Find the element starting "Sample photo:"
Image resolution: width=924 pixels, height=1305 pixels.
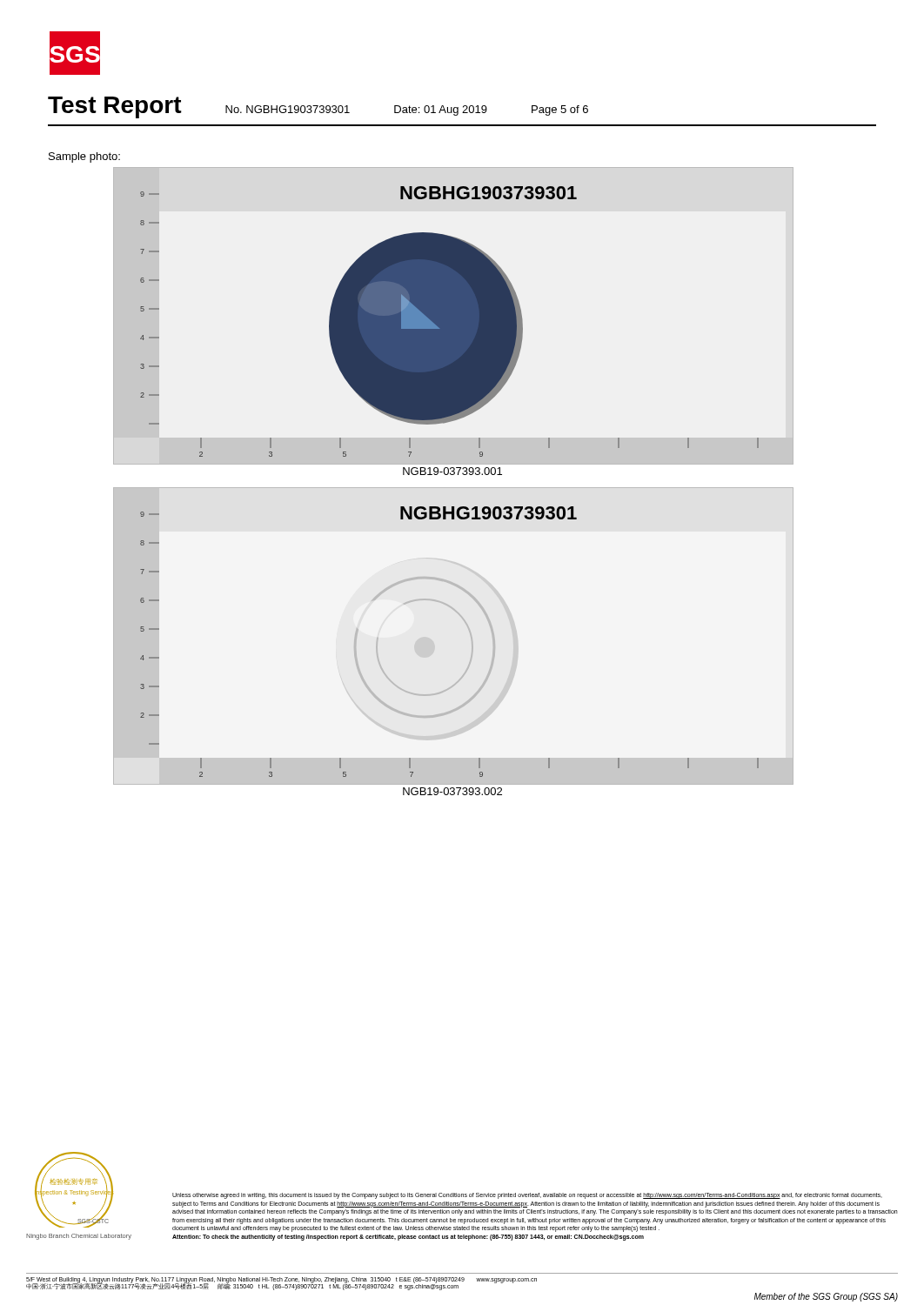pos(84,156)
